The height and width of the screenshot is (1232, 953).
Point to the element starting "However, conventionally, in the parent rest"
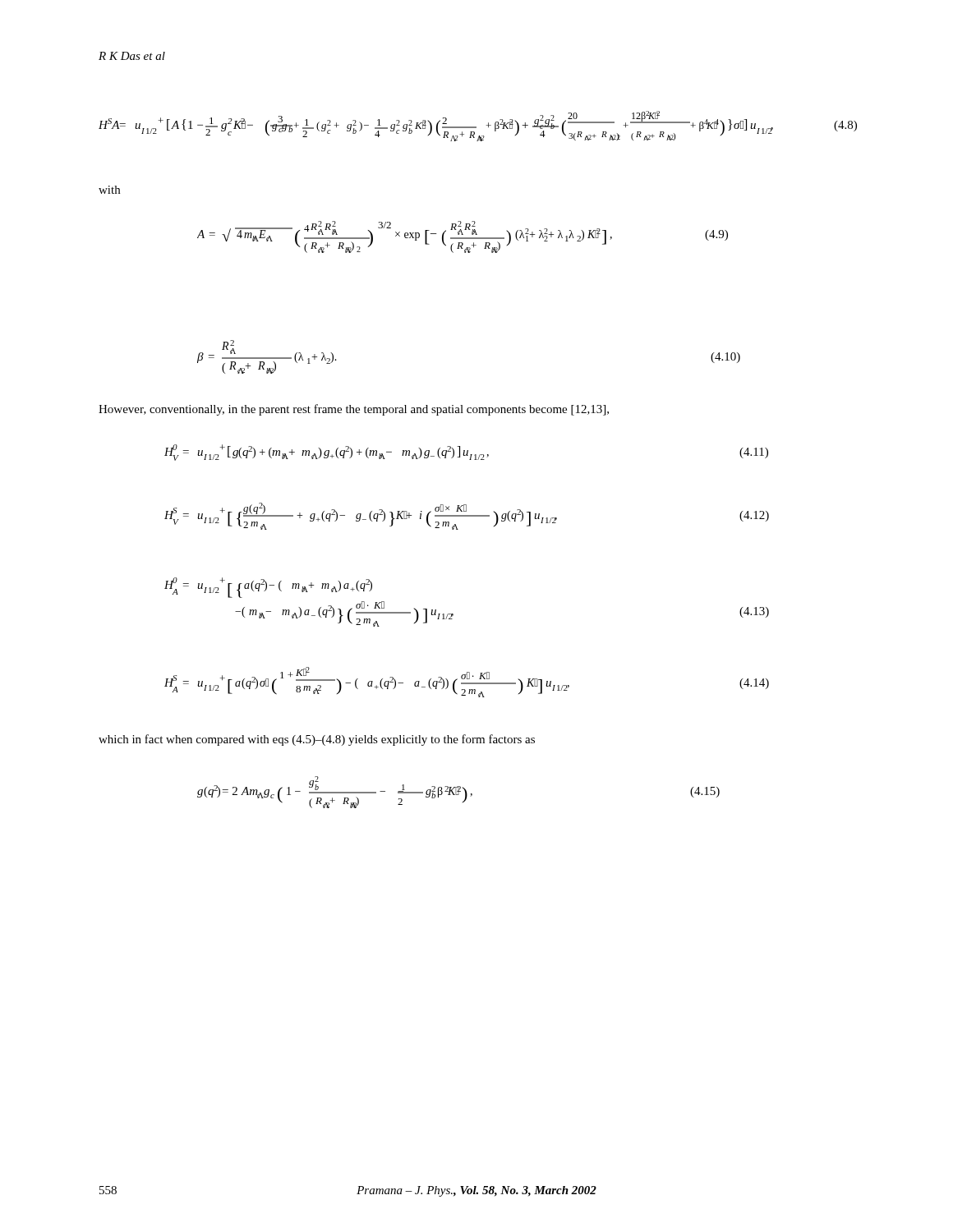coord(354,409)
